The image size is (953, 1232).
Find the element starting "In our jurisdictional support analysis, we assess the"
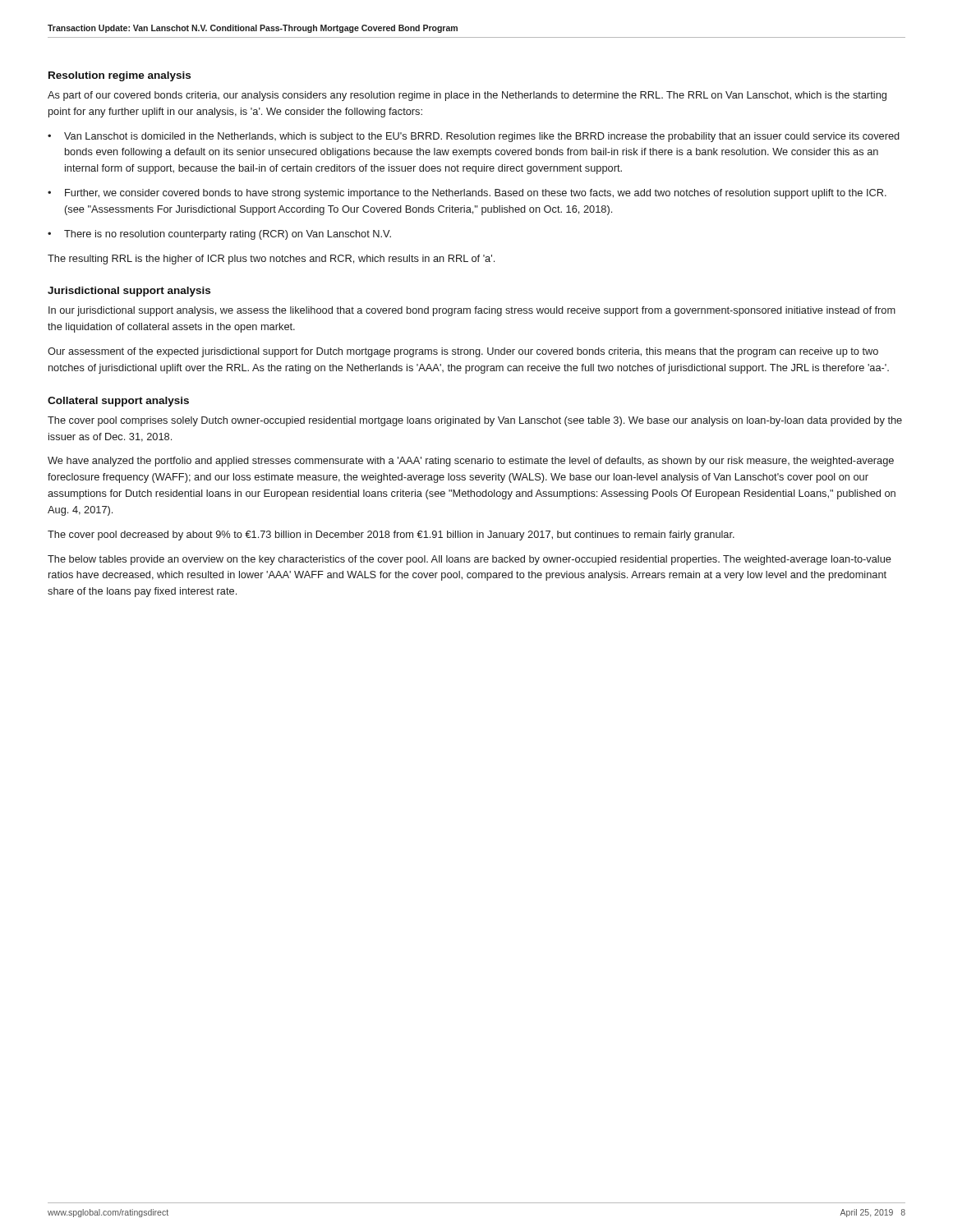coord(472,319)
